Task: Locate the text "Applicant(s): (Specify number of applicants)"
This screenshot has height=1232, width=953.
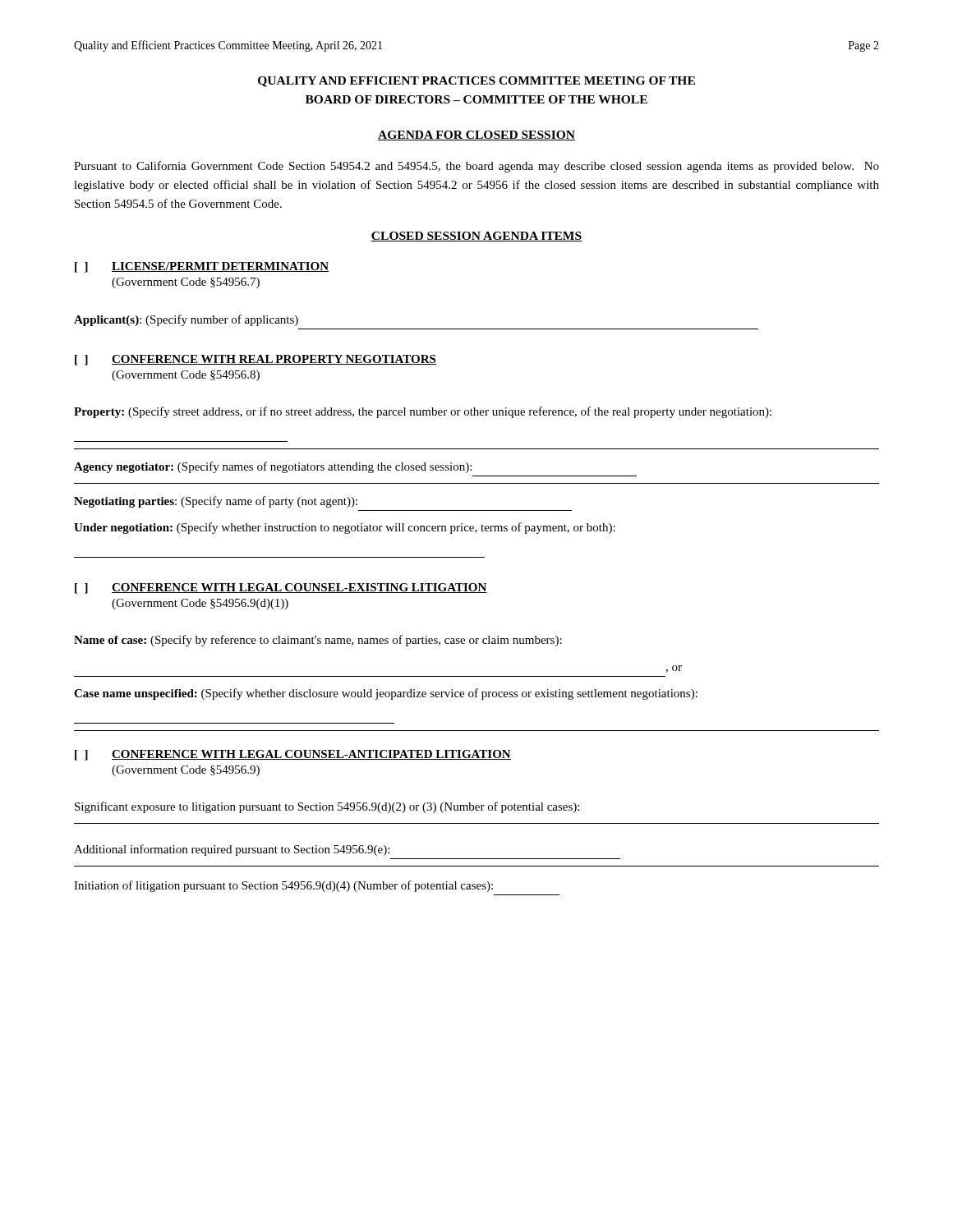Action: [416, 319]
